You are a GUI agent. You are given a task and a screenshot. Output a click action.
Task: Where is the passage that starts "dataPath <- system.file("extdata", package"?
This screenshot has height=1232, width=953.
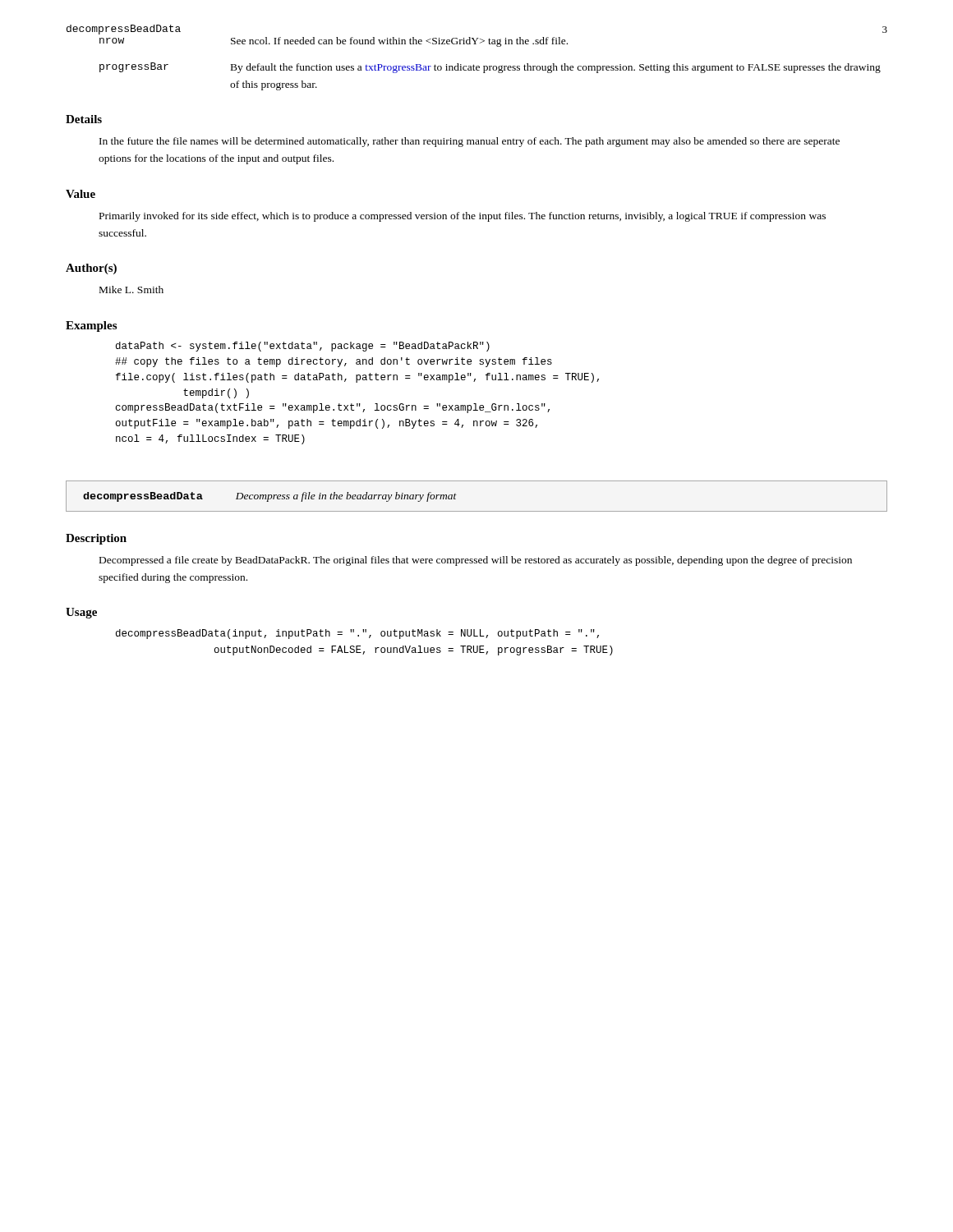[501, 393]
